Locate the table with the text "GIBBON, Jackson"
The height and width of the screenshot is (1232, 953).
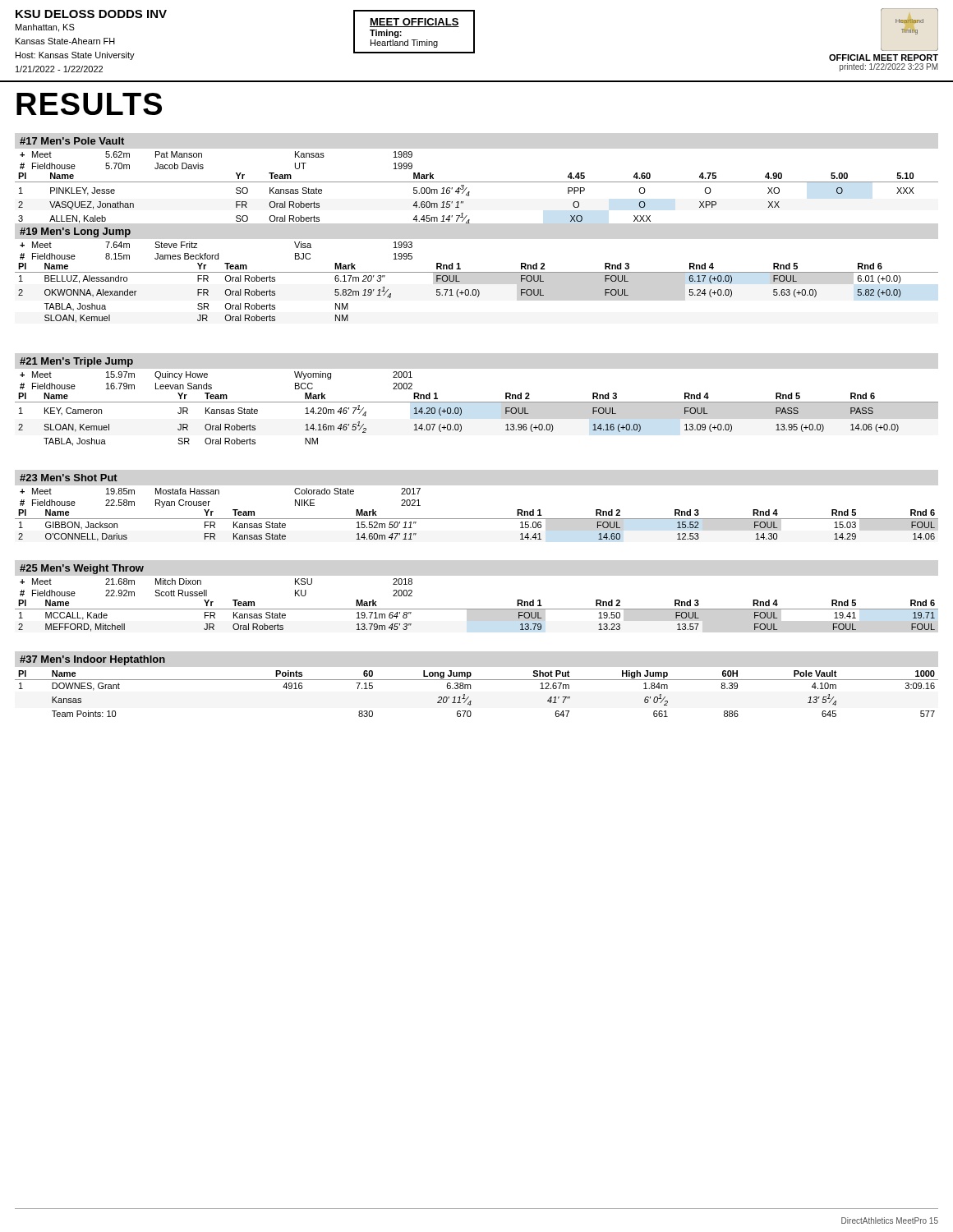pyautogui.click(x=476, y=524)
